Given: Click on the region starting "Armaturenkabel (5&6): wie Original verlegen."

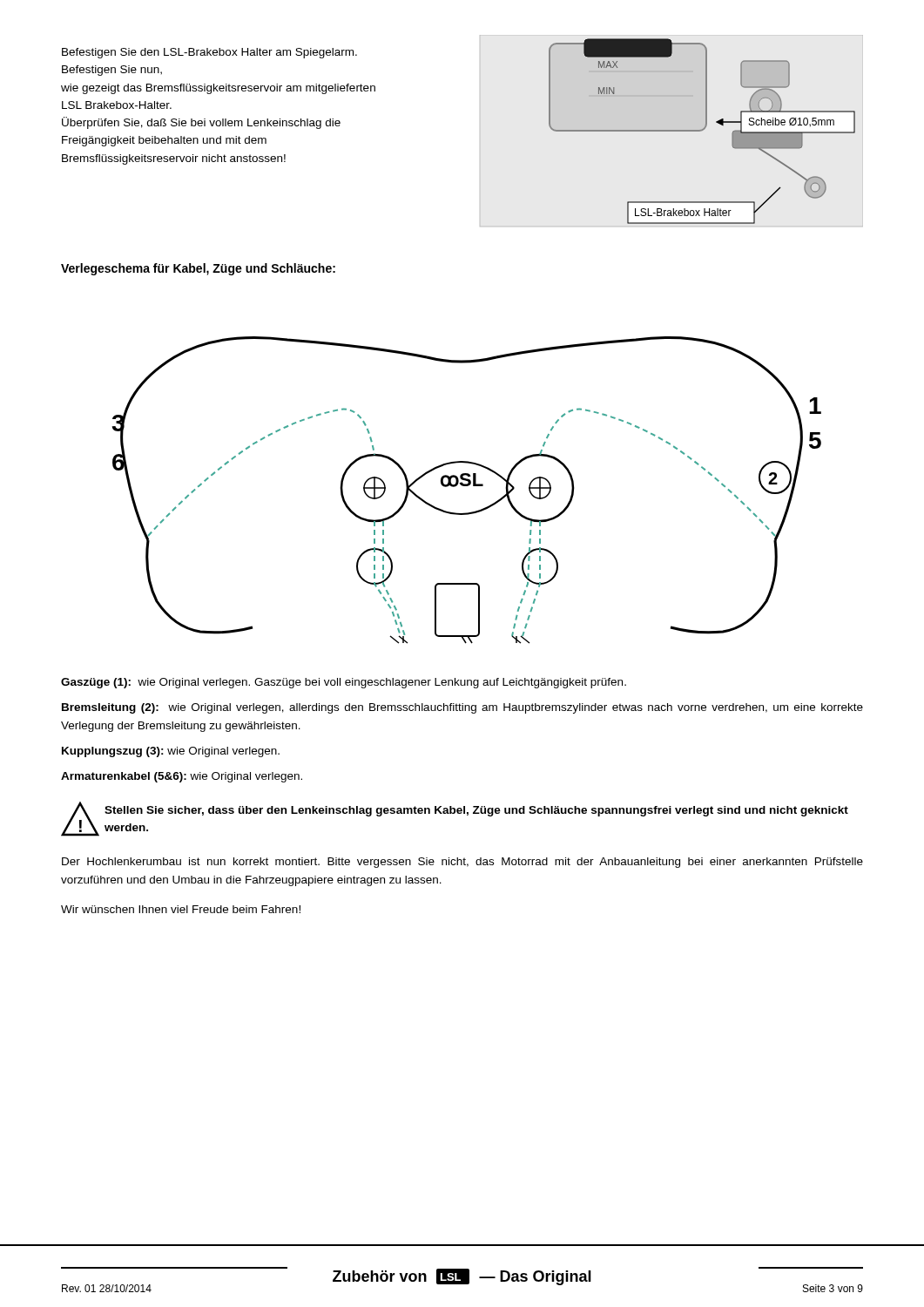Looking at the screenshot, I should pos(182,776).
